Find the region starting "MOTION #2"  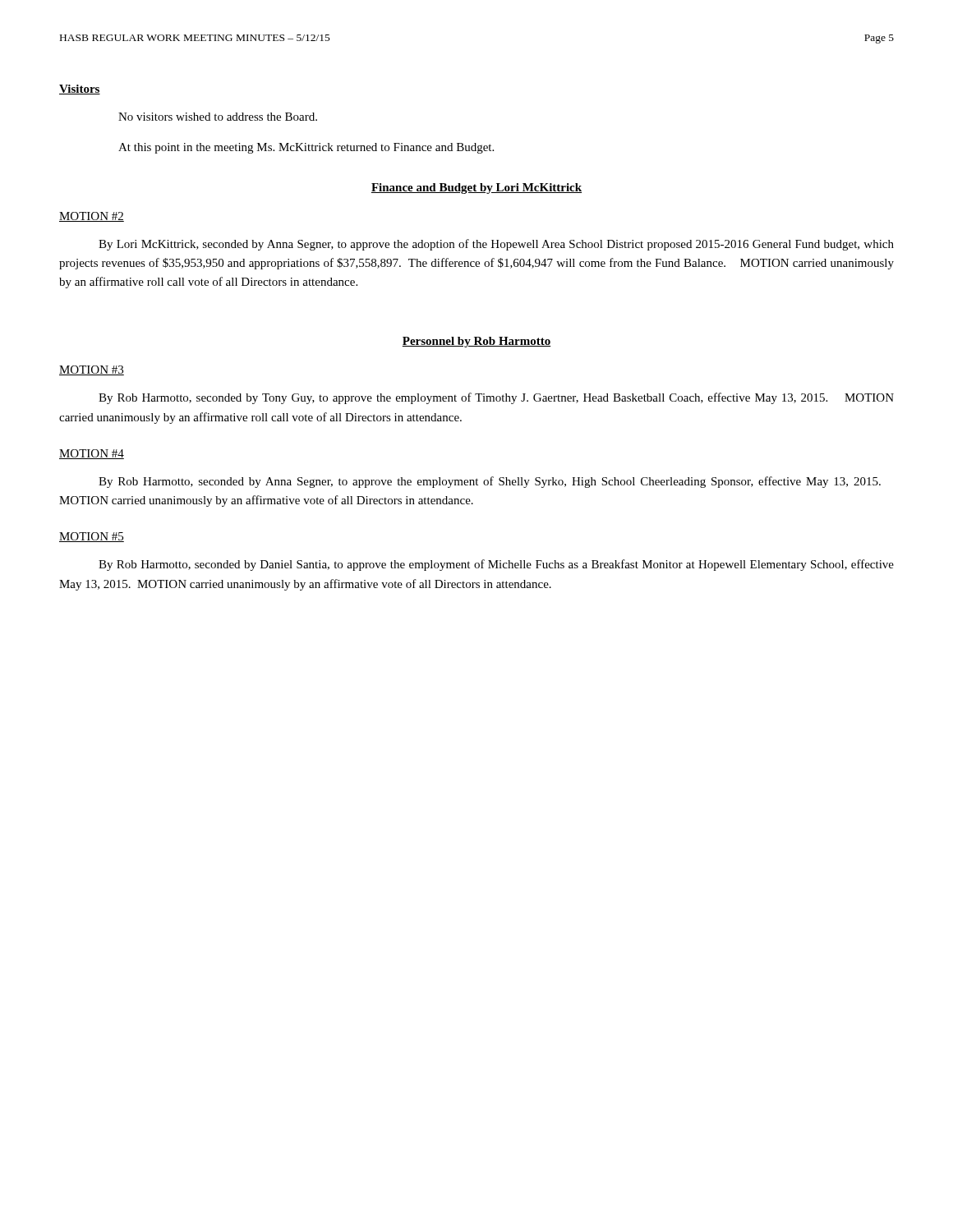click(x=92, y=216)
